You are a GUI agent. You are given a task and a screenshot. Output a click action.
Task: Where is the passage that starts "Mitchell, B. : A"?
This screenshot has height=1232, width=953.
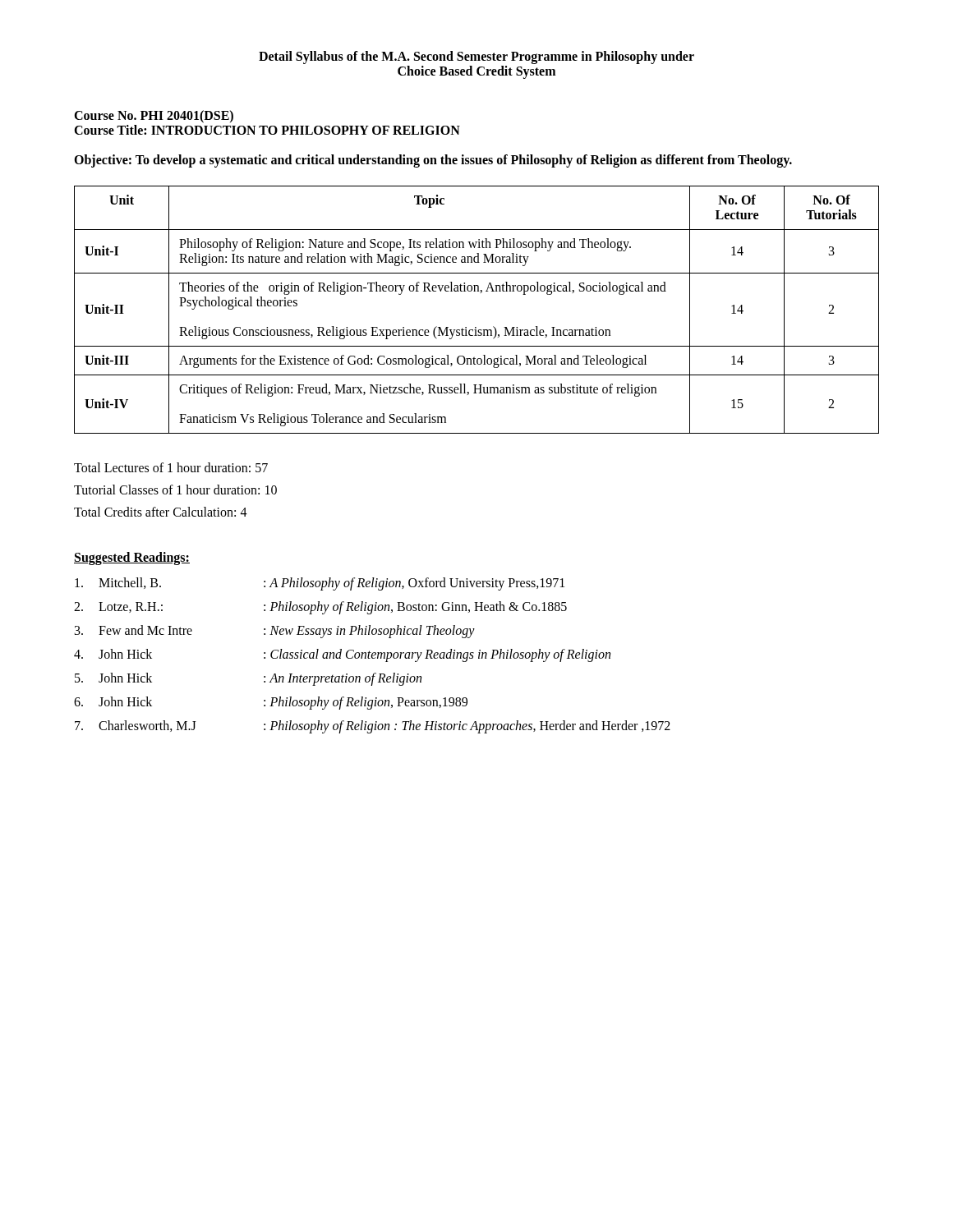(476, 583)
